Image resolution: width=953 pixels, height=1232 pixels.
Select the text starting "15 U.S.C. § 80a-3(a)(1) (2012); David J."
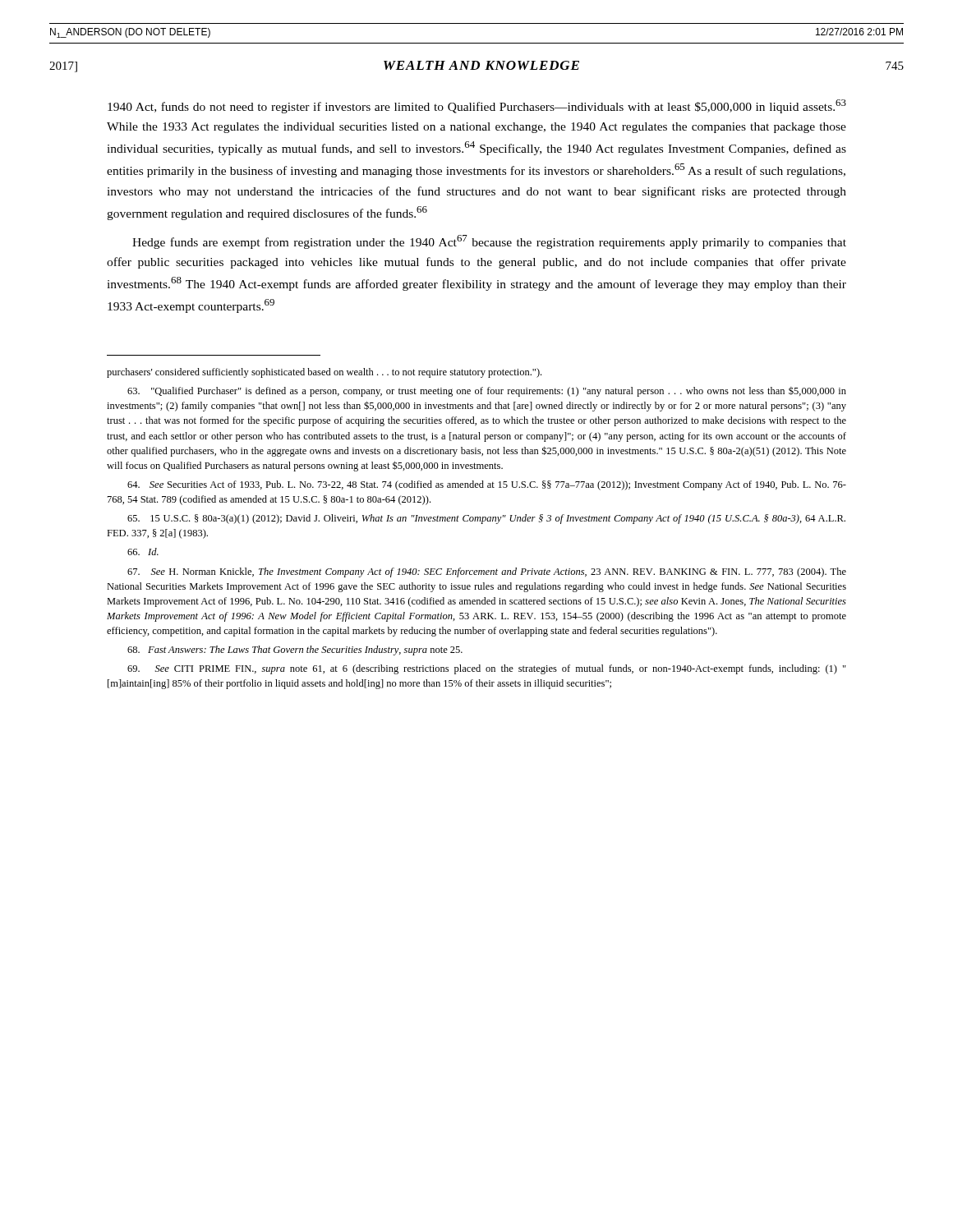click(x=476, y=526)
